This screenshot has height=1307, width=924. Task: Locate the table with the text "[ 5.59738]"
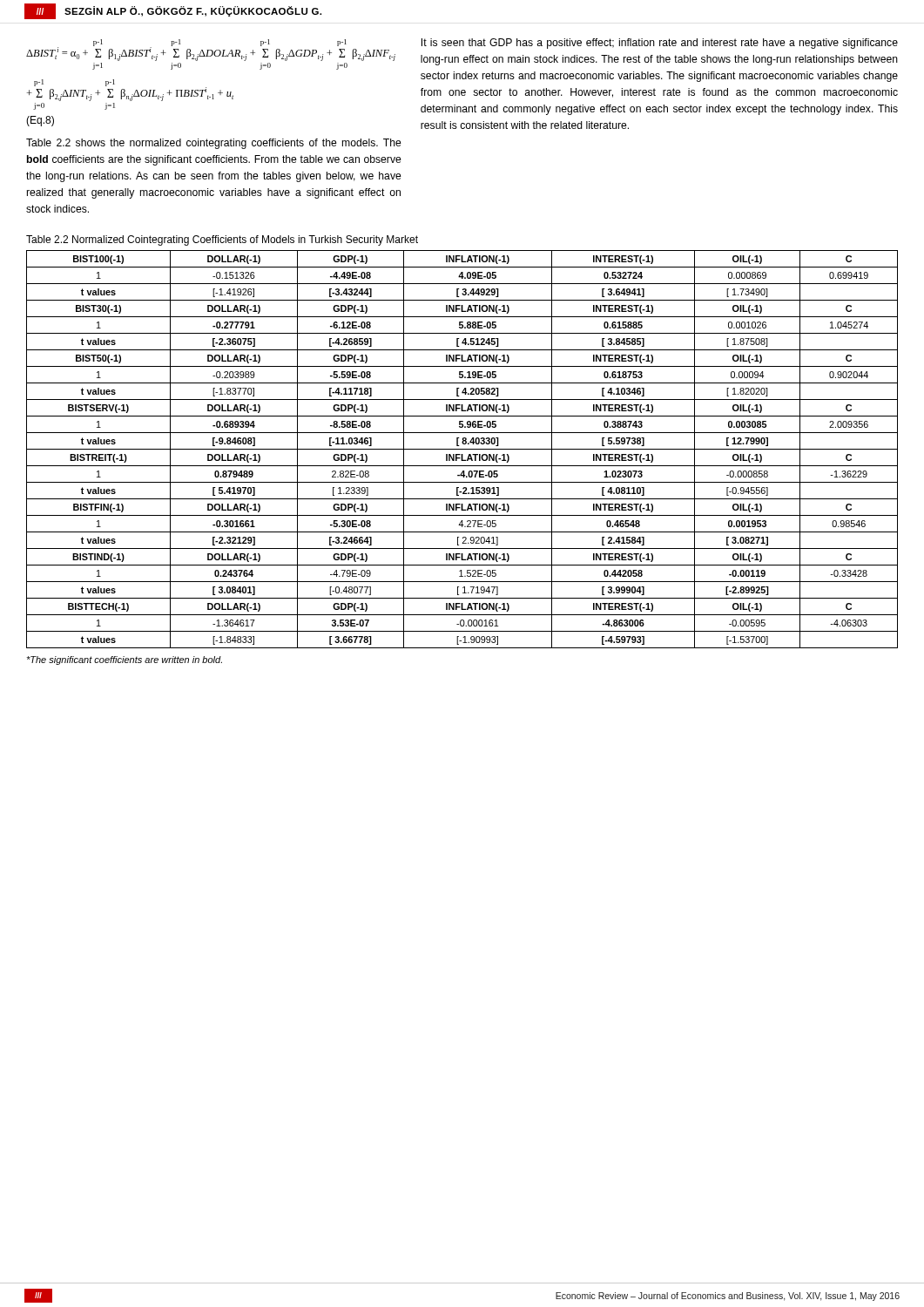pos(462,449)
